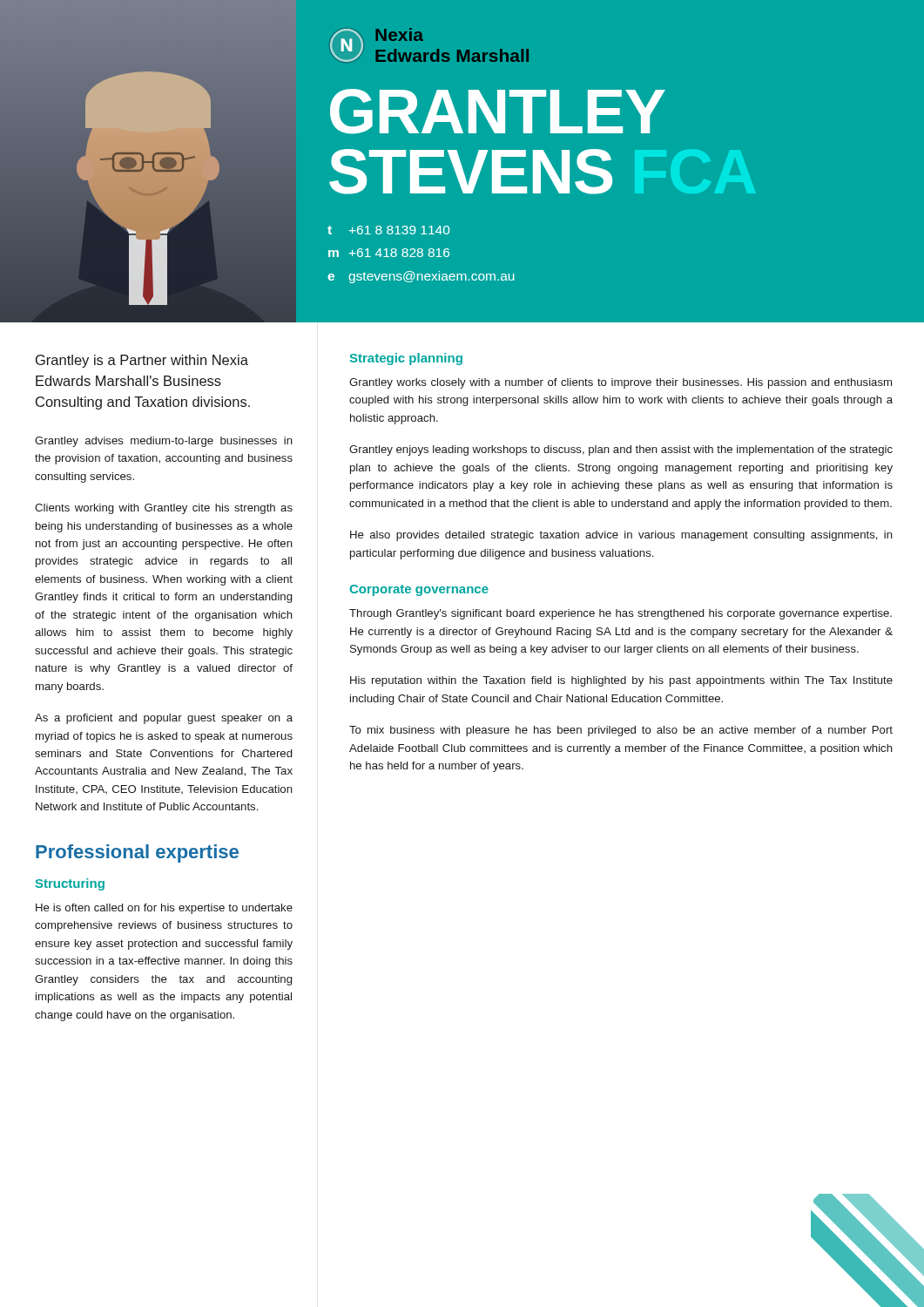Select the passage starting "To mix business with pleasure"
Image resolution: width=924 pixels, height=1307 pixels.
click(x=621, y=748)
